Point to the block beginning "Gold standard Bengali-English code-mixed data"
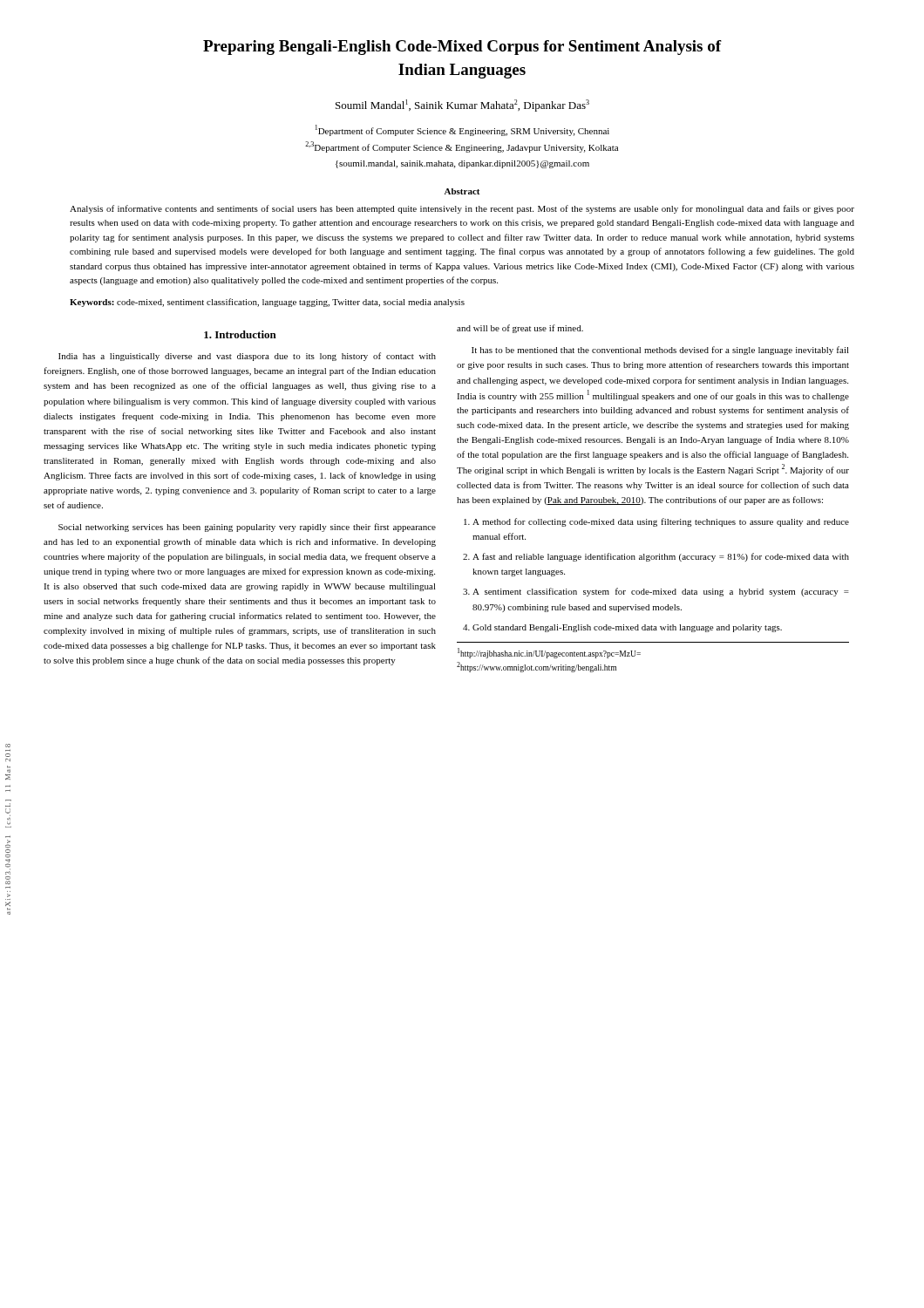 click(x=627, y=627)
